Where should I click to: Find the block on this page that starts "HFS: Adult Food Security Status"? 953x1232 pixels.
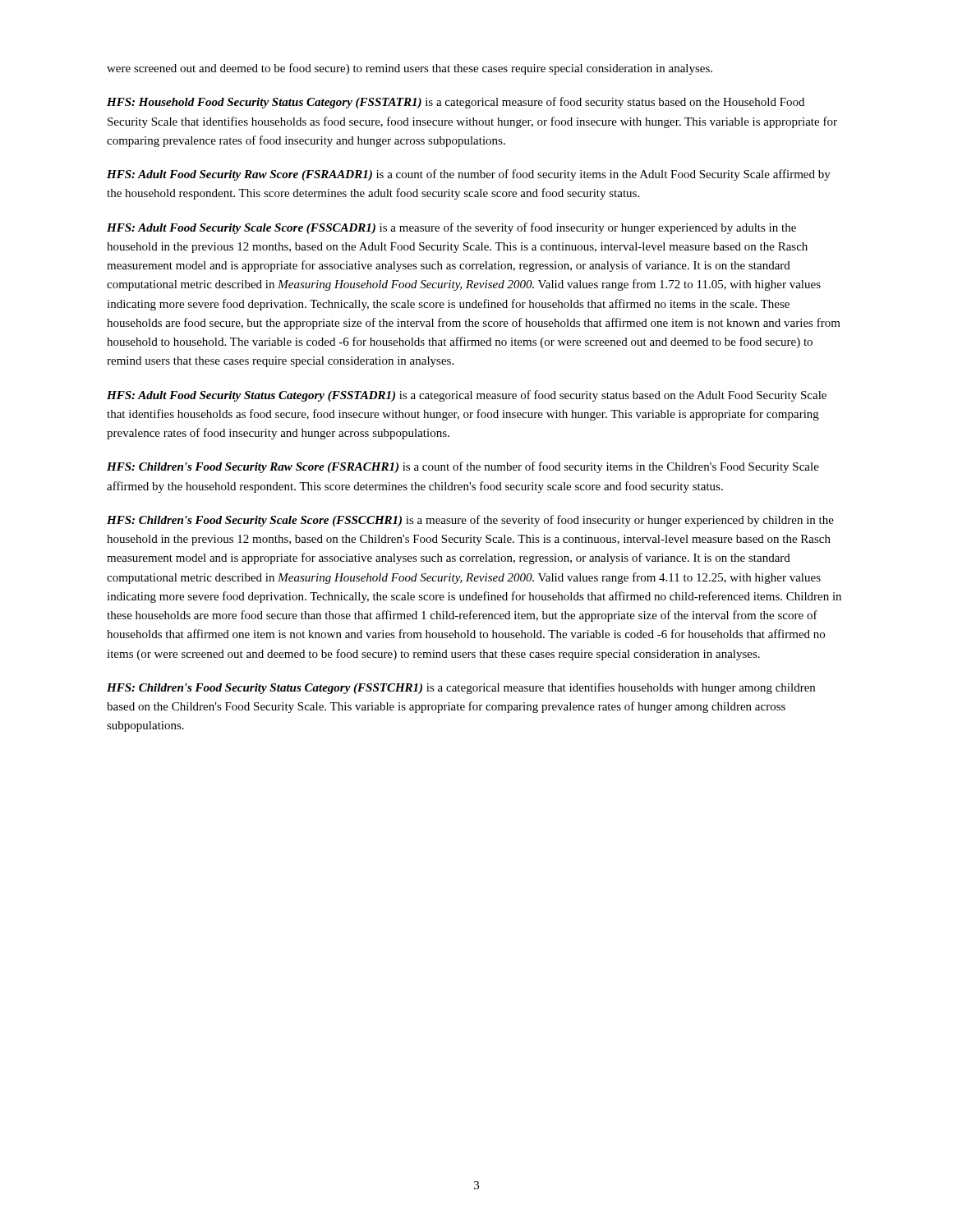tap(467, 414)
